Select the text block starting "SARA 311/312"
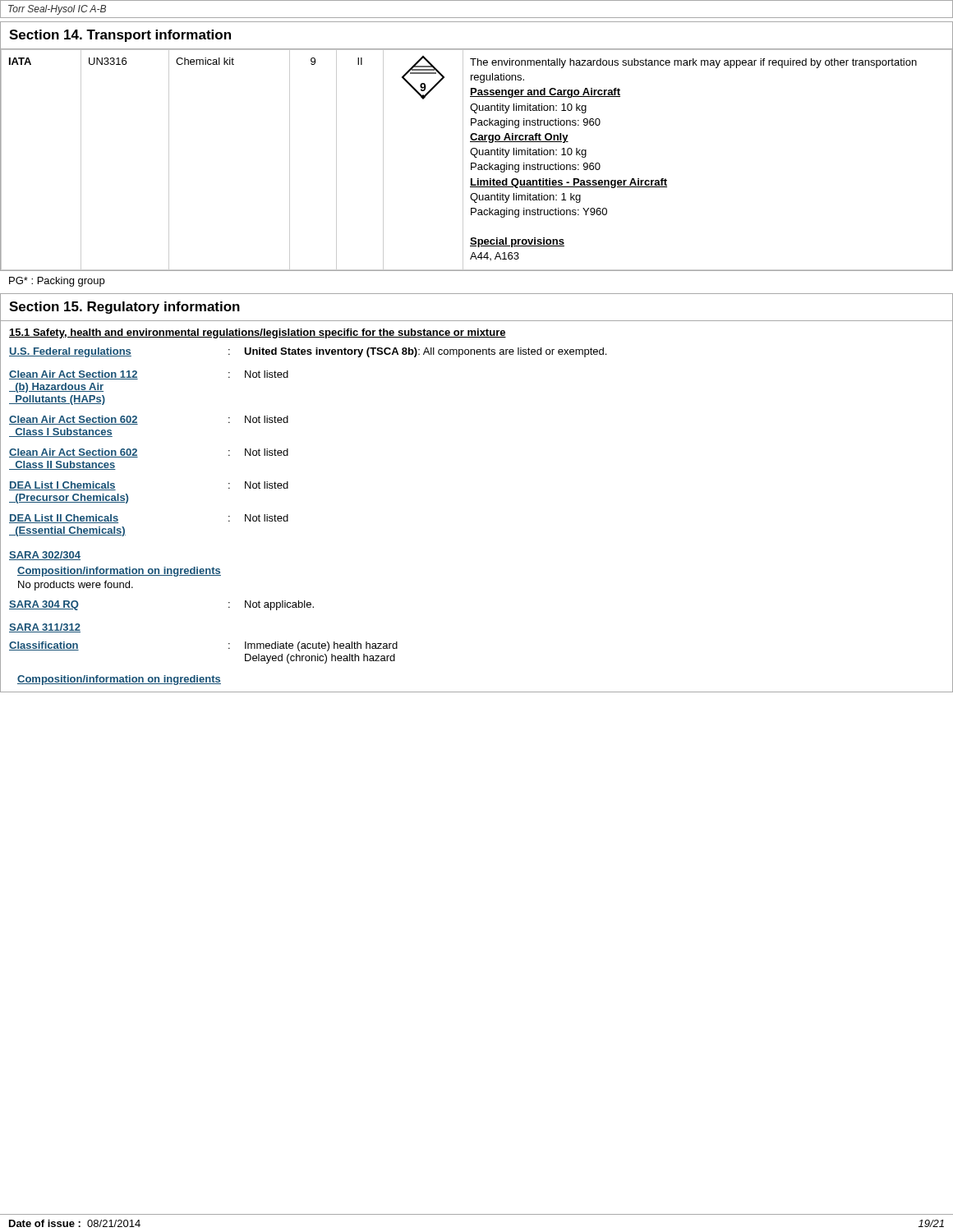Viewport: 953px width, 1232px height. tap(45, 627)
